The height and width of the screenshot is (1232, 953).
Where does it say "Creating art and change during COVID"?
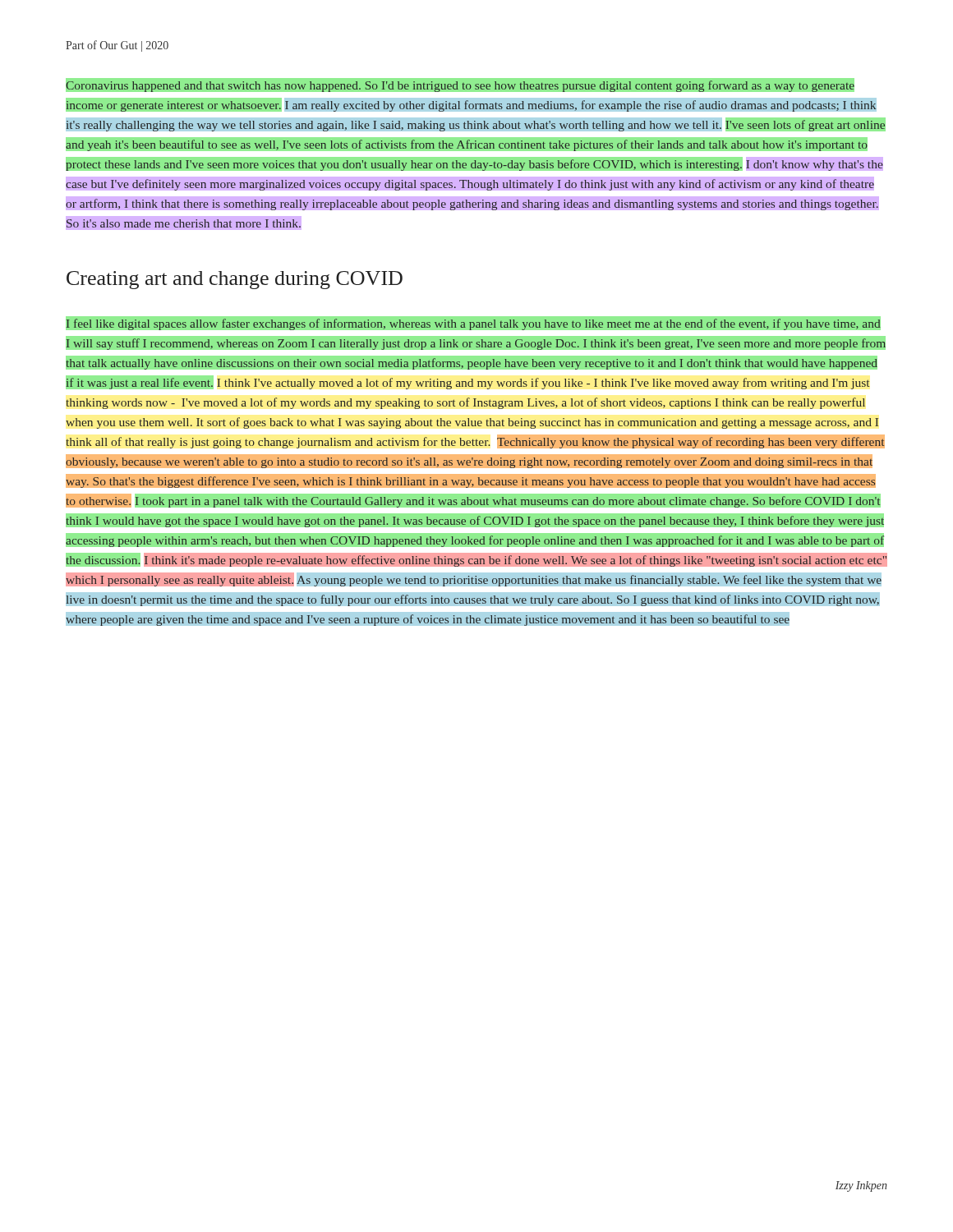click(x=234, y=278)
